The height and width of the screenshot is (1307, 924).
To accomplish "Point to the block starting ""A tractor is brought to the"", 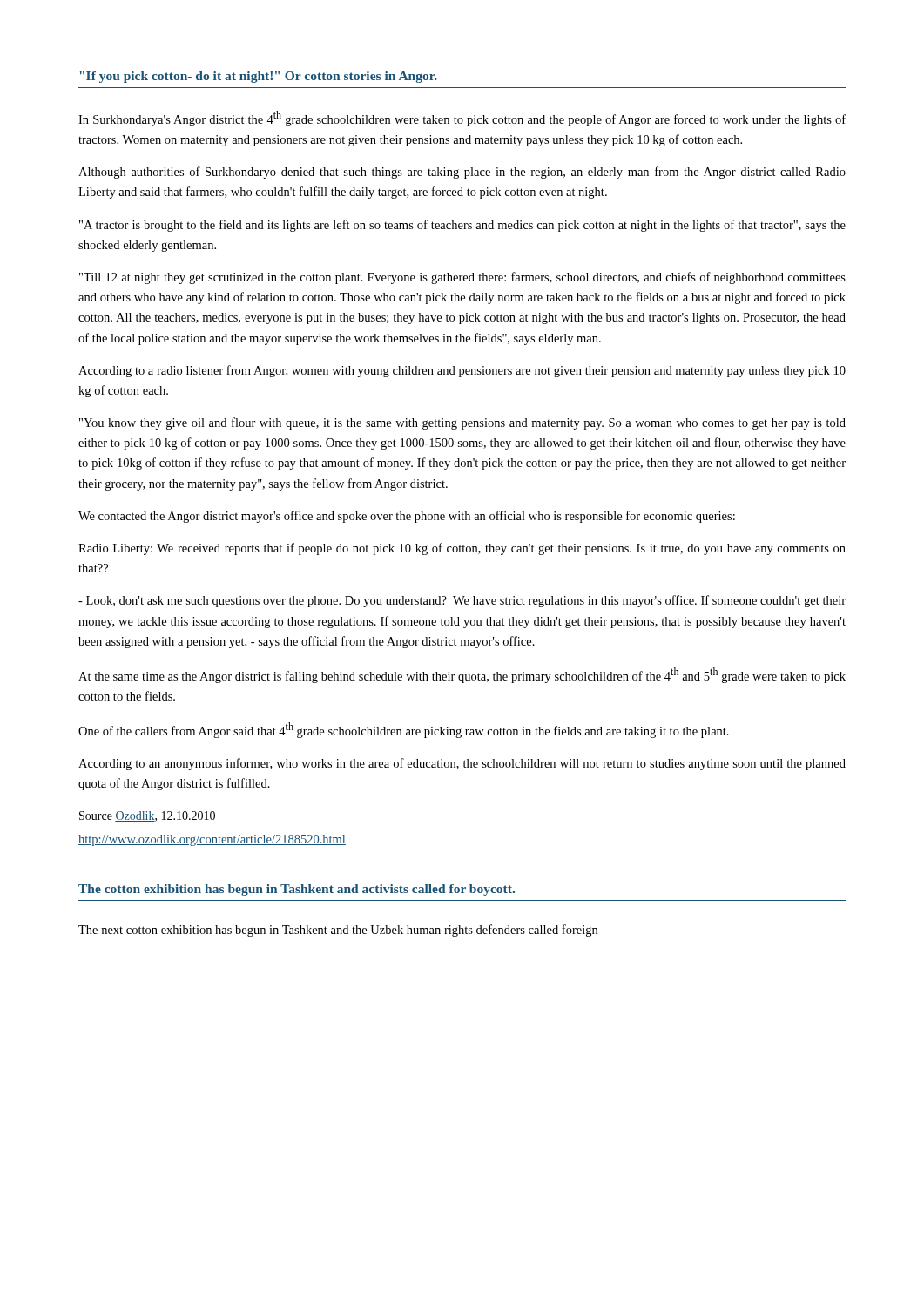I will point(462,235).
